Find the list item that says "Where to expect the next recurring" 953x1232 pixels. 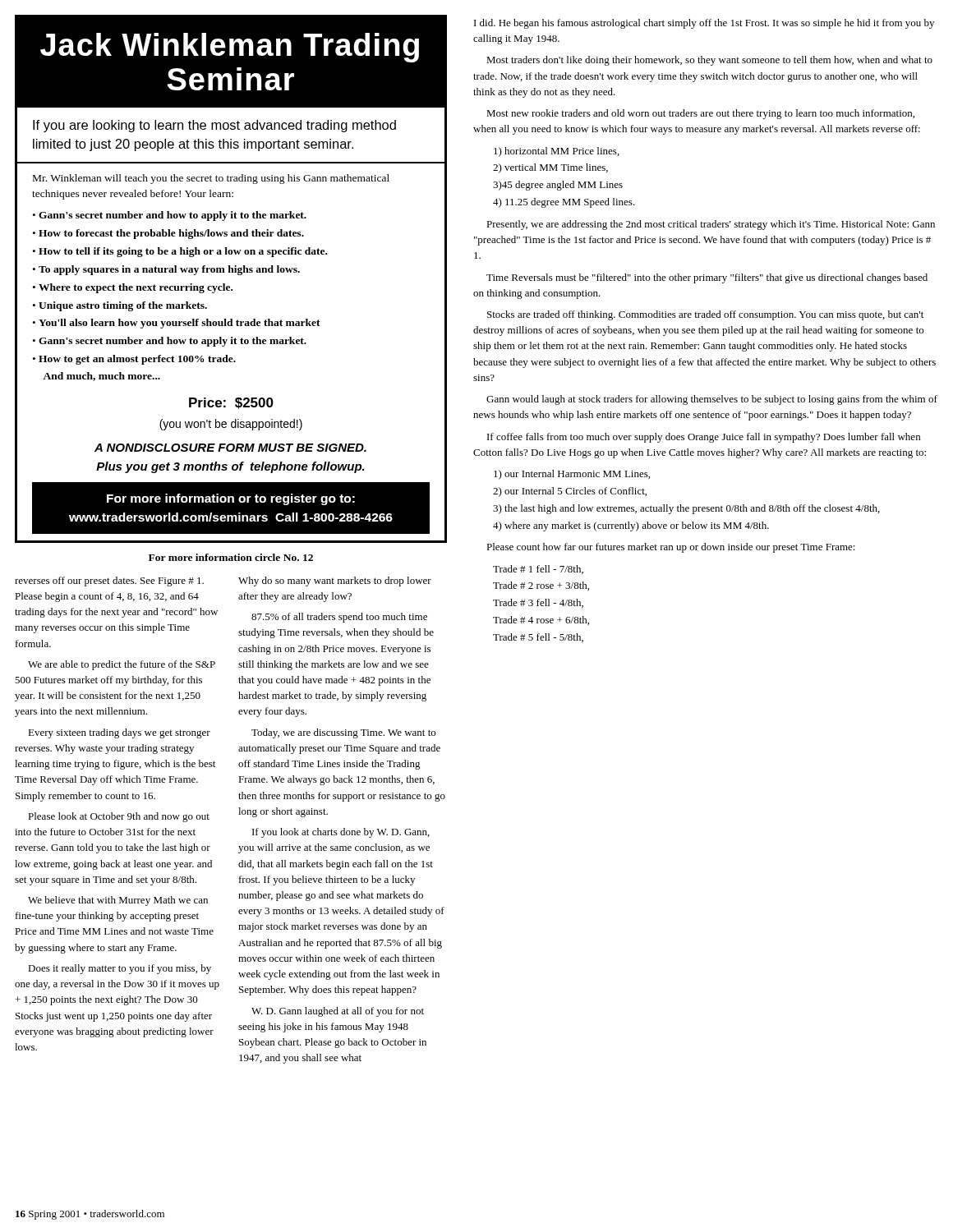coord(136,287)
